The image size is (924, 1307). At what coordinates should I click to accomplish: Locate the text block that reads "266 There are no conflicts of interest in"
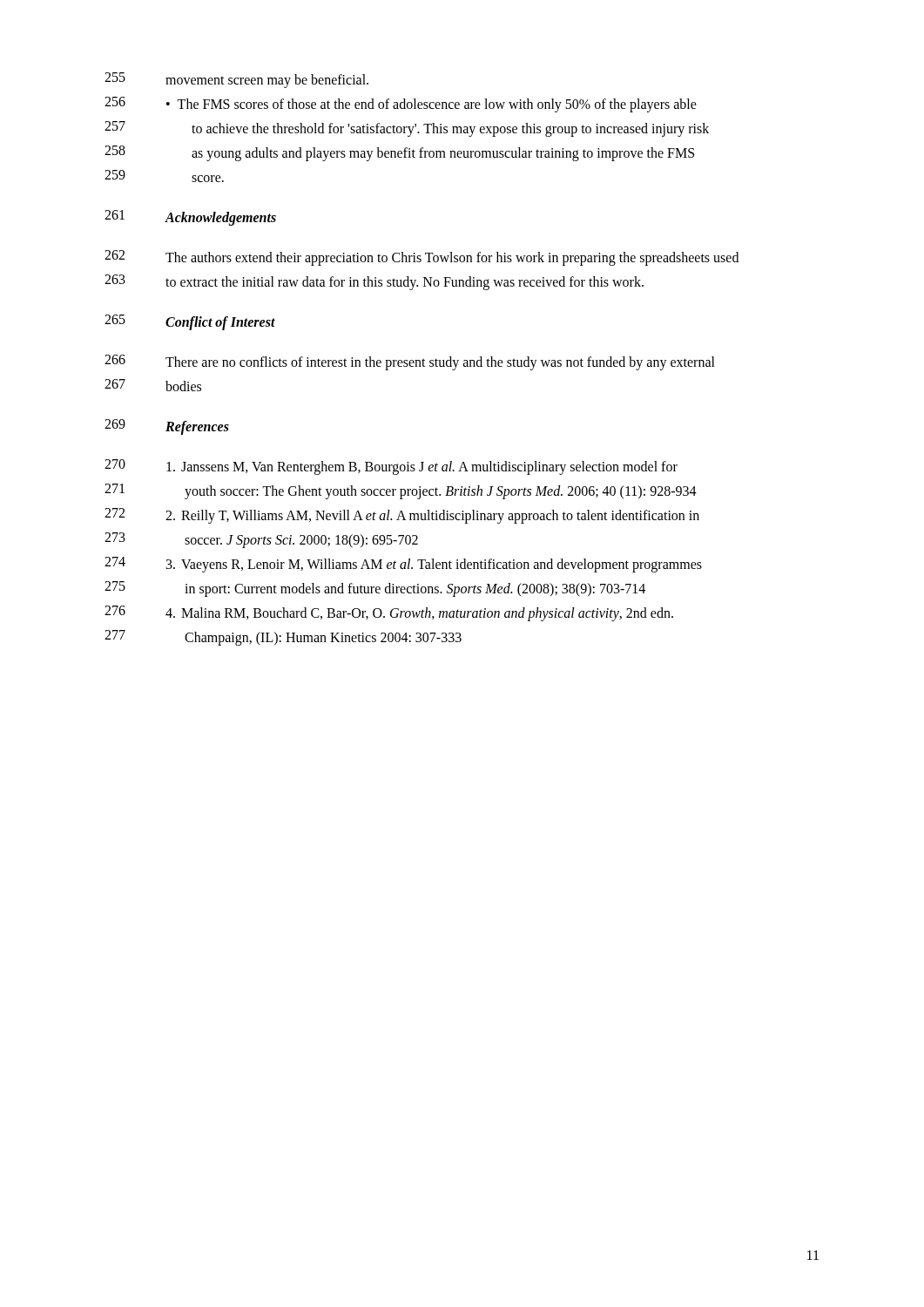[x=462, y=362]
